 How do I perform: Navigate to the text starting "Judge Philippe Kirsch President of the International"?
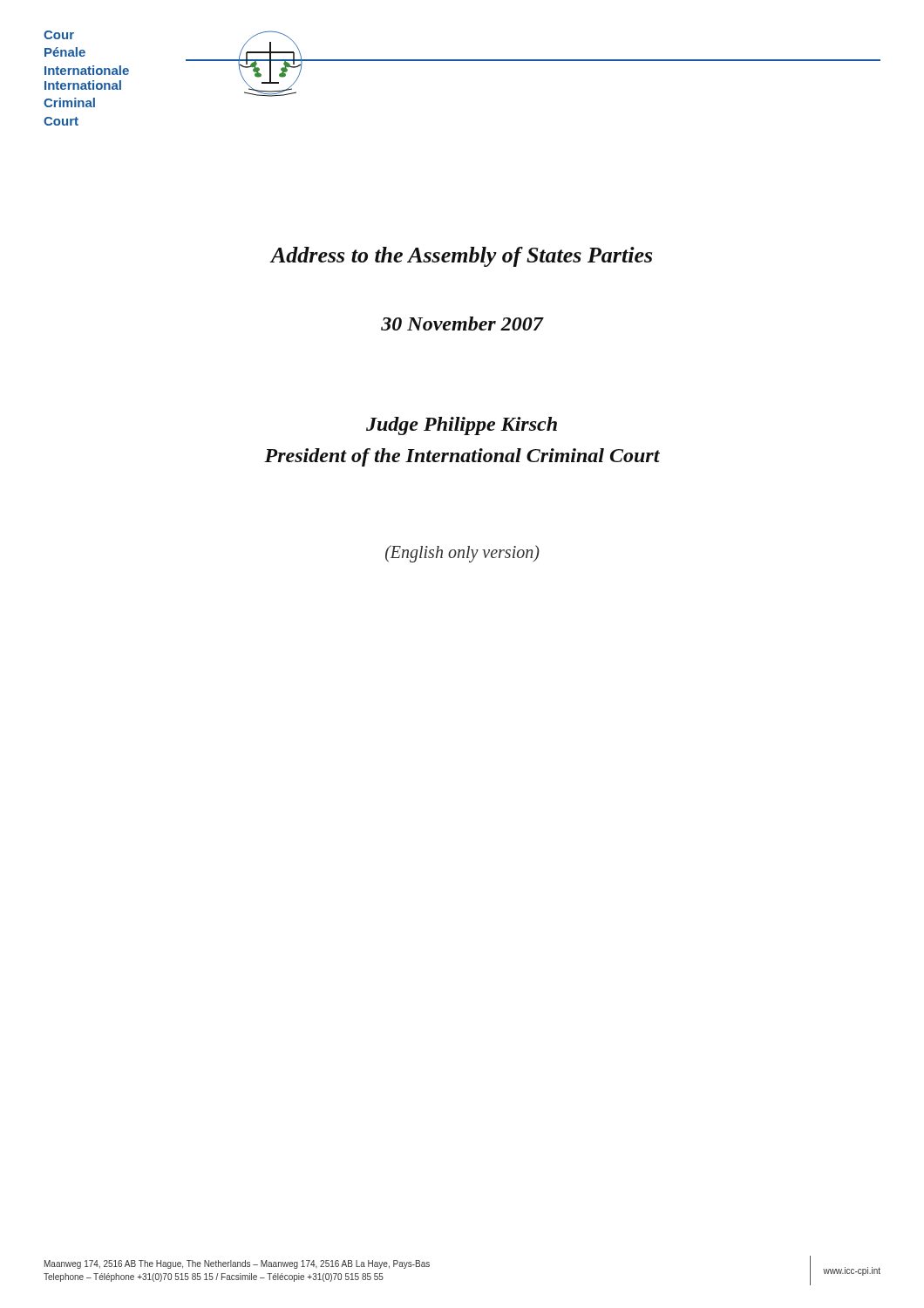click(462, 439)
